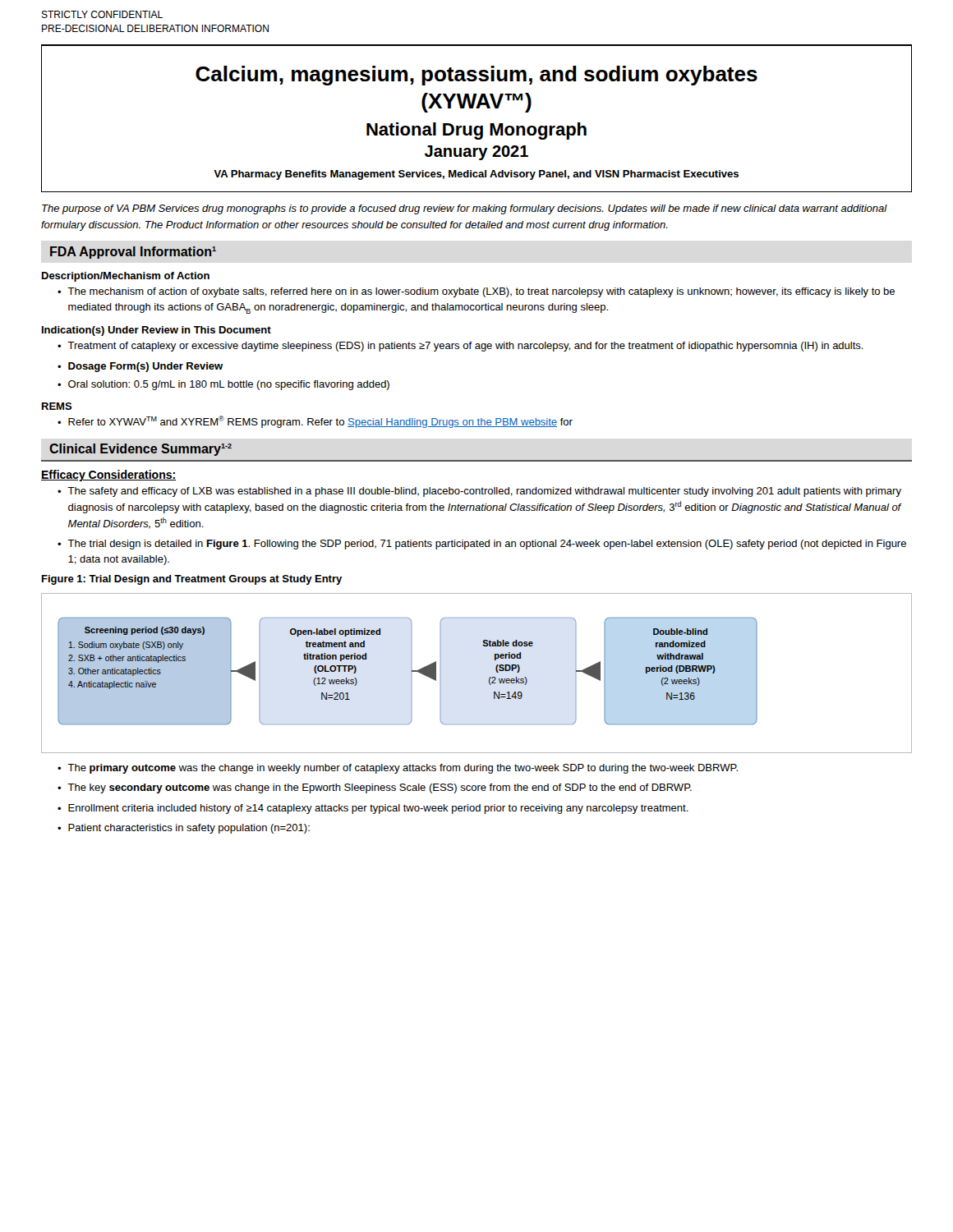This screenshot has width=953, height=1232.
Task: Click the passage that begins "• The mechanism of action of oxybate salts,"
Action: click(485, 300)
